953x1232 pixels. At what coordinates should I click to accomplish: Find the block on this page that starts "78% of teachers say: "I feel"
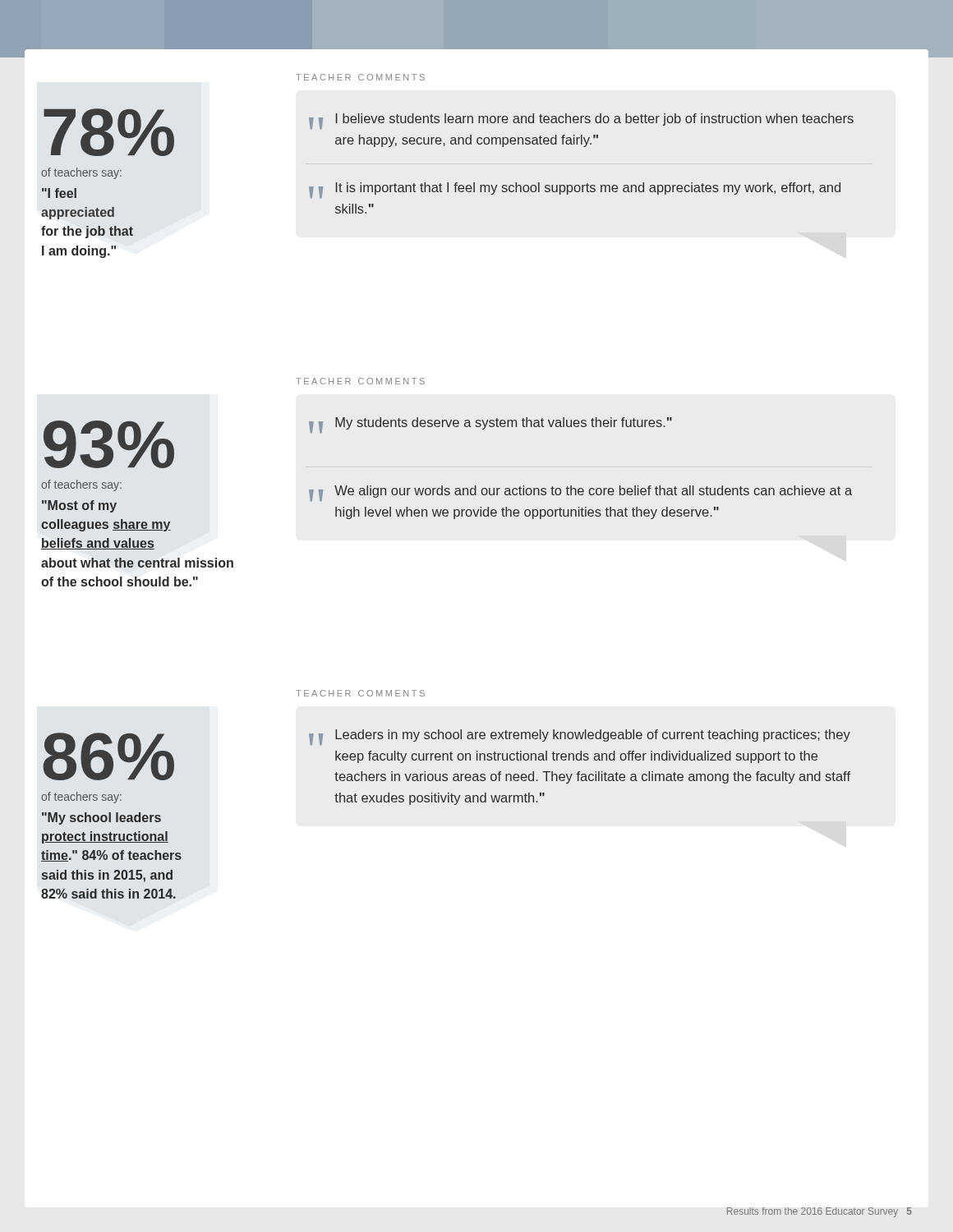[x=109, y=132]
